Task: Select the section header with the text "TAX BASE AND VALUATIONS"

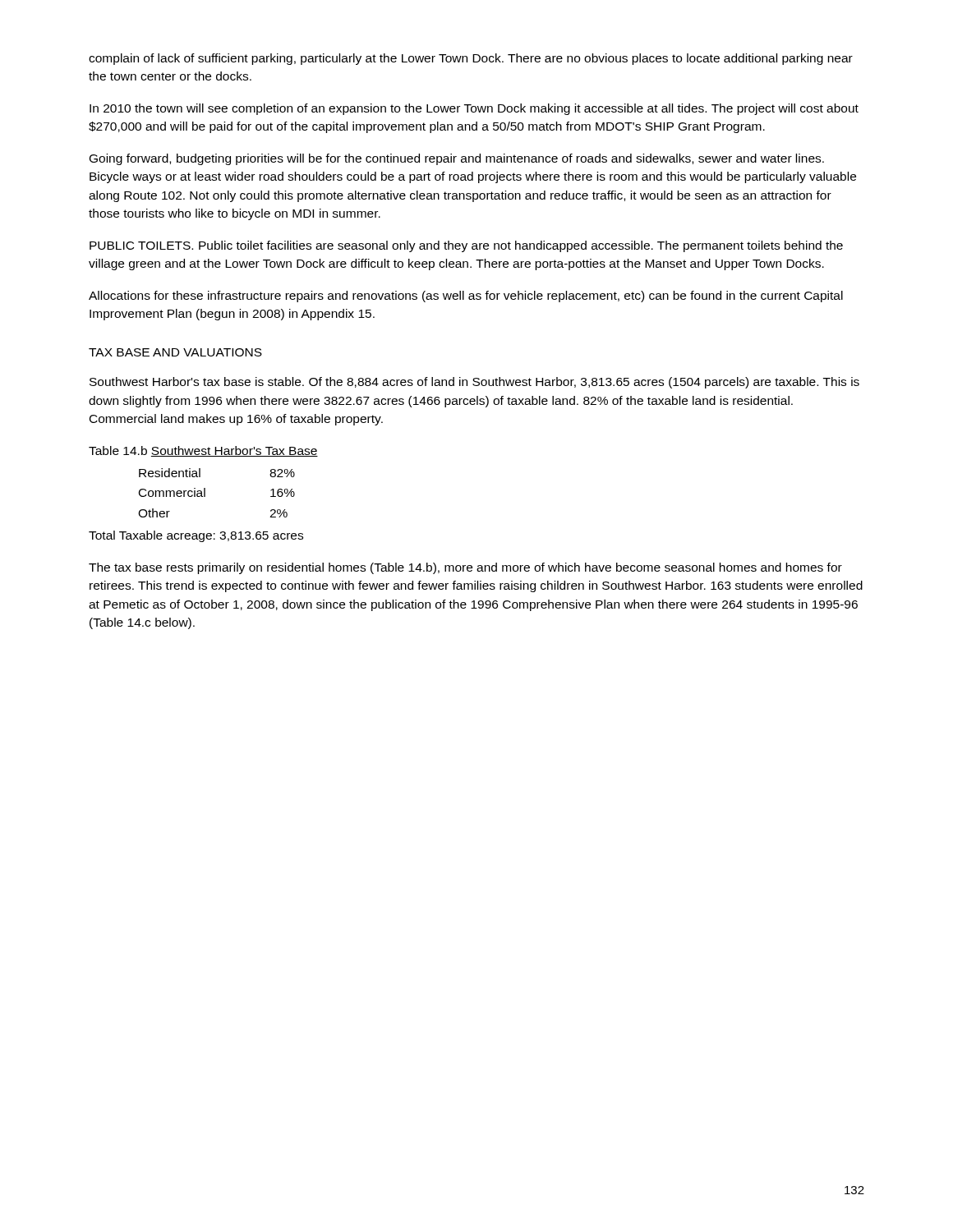Action: coord(175,352)
